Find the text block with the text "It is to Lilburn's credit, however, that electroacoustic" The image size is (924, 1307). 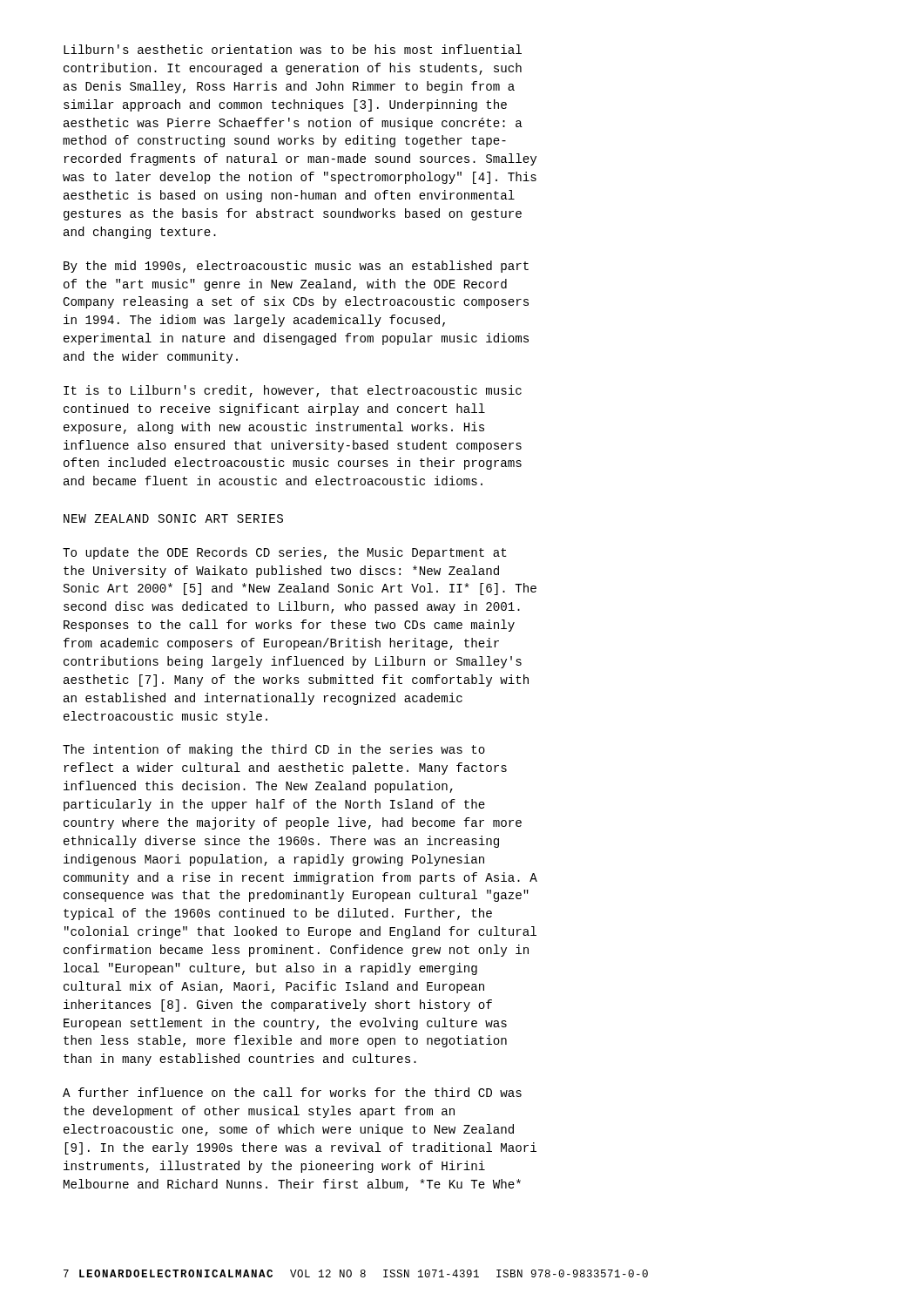293,437
